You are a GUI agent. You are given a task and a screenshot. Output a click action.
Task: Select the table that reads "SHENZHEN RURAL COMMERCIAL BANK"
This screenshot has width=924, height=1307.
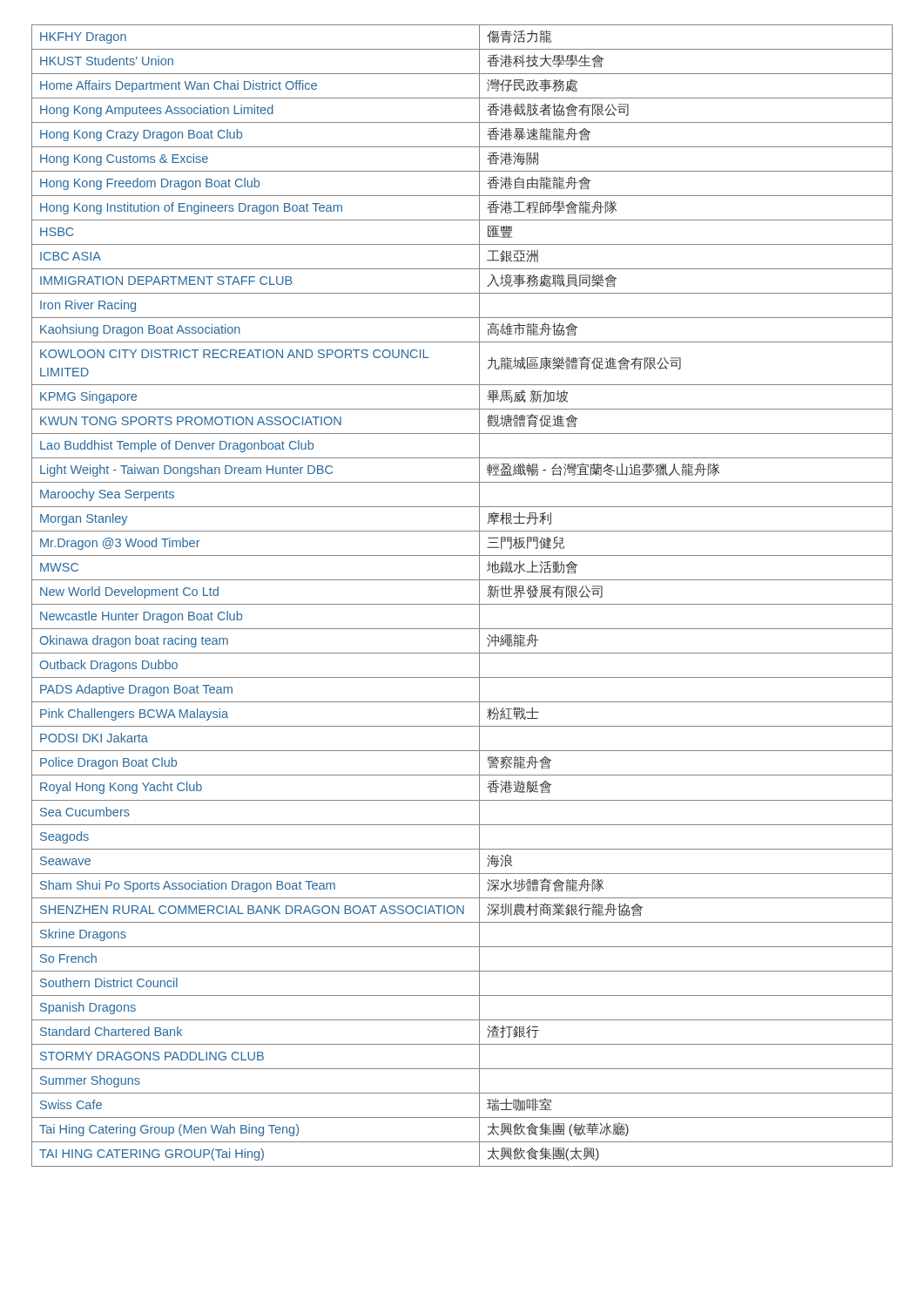pyautogui.click(x=462, y=595)
